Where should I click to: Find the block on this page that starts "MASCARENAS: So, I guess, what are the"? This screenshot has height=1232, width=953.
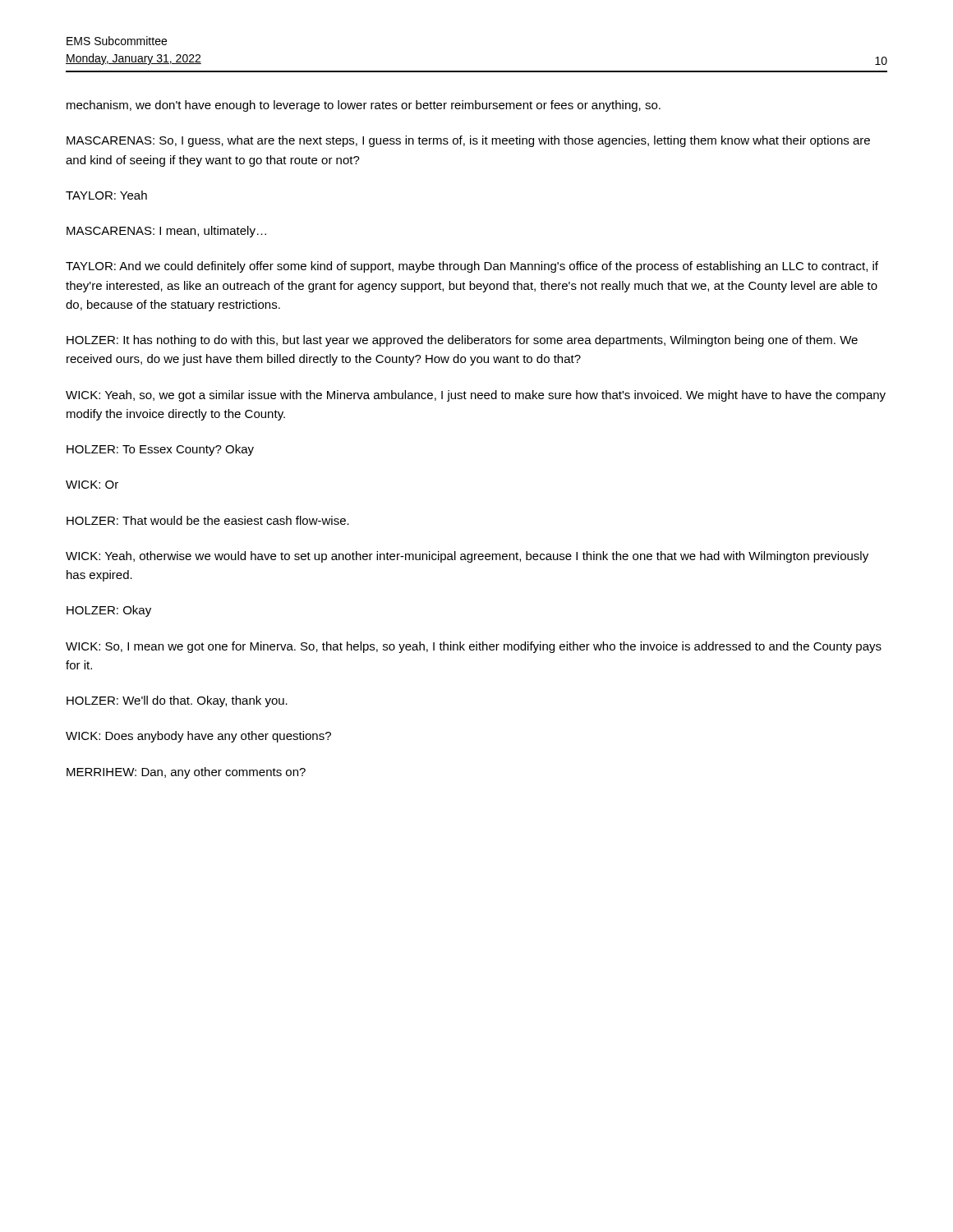tap(468, 150)
